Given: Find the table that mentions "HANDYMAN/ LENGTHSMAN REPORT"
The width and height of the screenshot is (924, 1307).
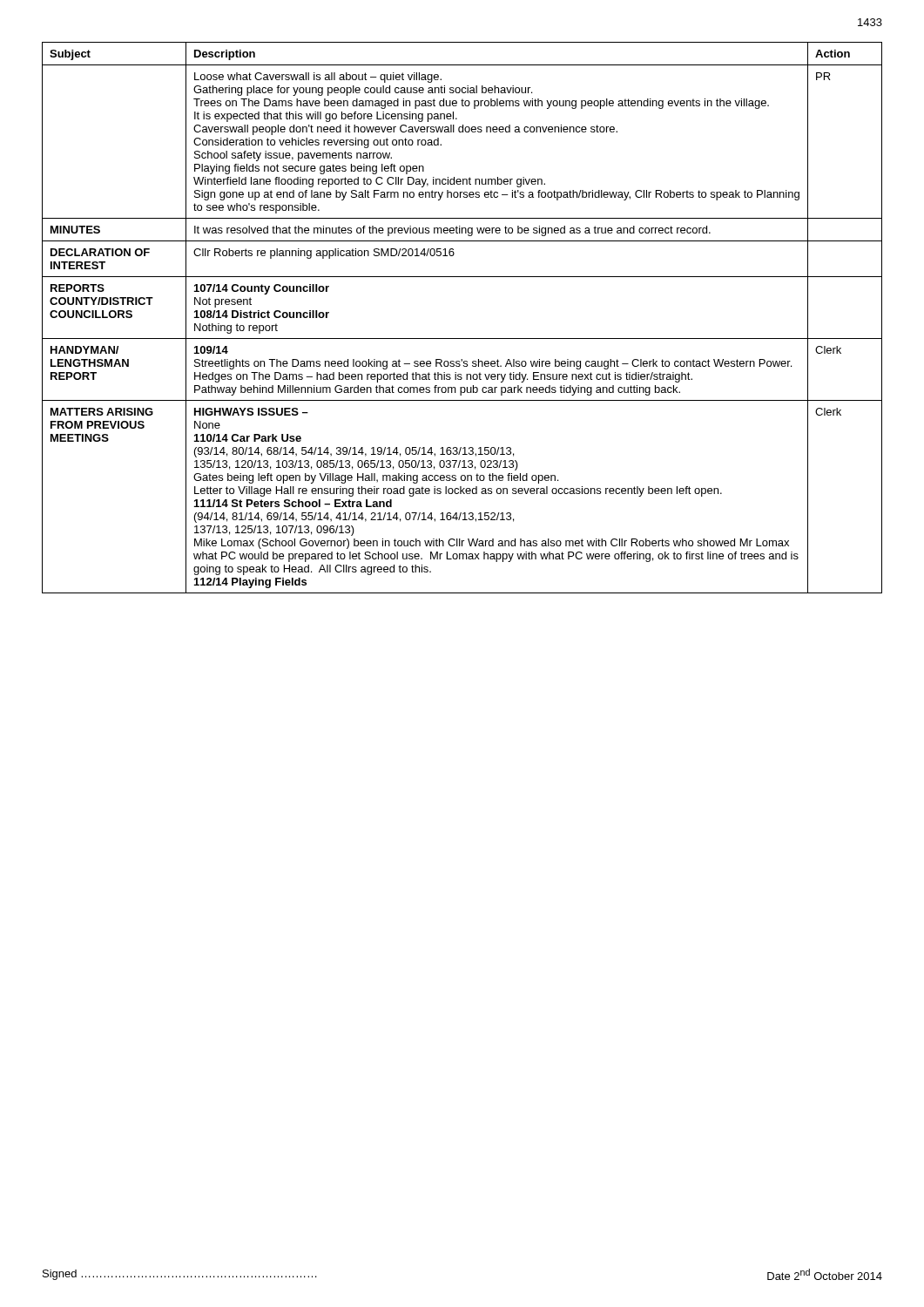Looking at the screenshot, I should click(x=462, y=318).
